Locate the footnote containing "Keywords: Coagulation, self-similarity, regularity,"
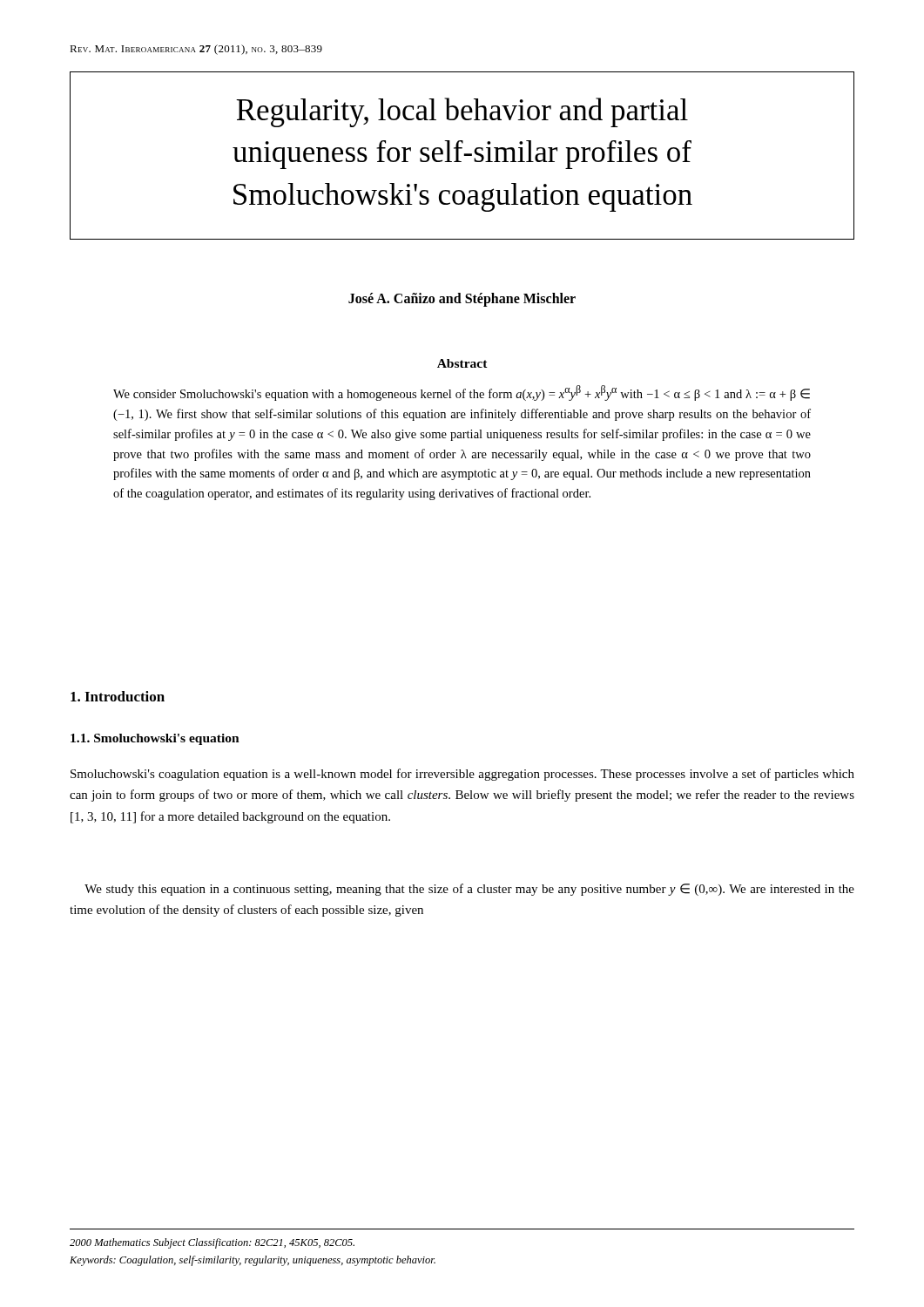Viewport: 924px width, 1307px height. (253, 1260)
